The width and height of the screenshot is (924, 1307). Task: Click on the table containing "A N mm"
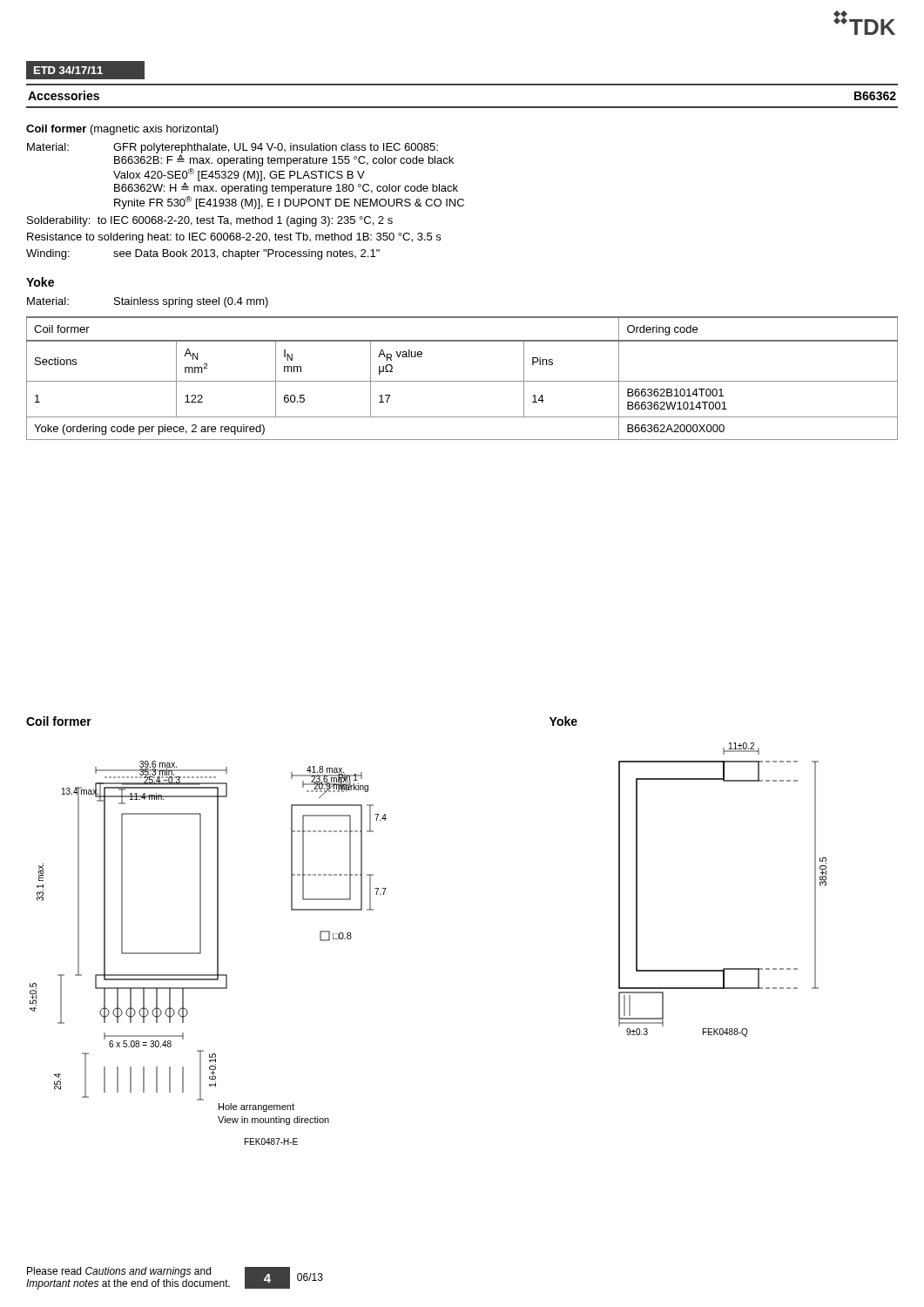point(462,378)
